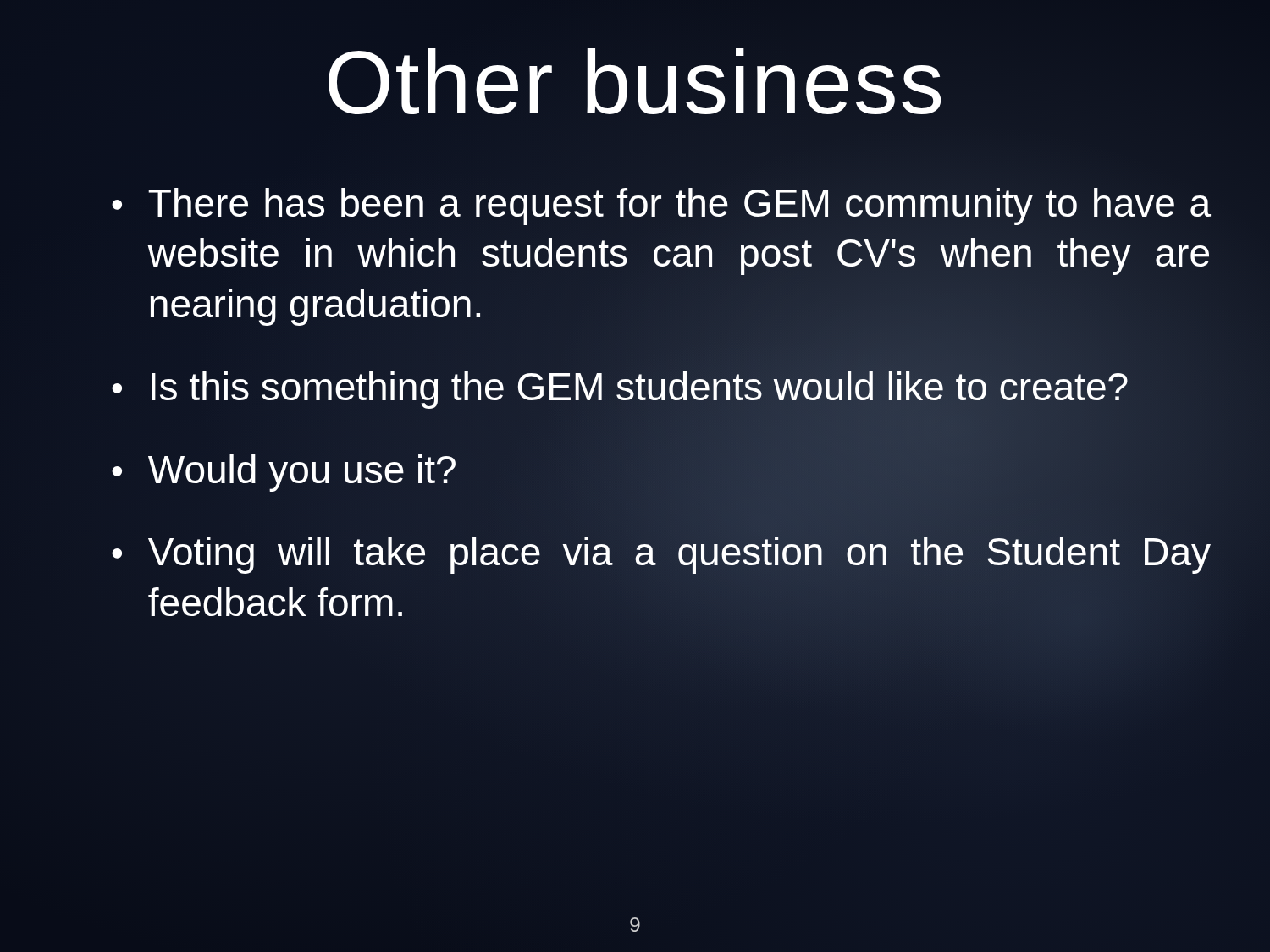Image resolution: width=1270 pixels, height=952 pixels.
Task: Navigate to the text block starting "Other business"
Action: coord(635,83)
